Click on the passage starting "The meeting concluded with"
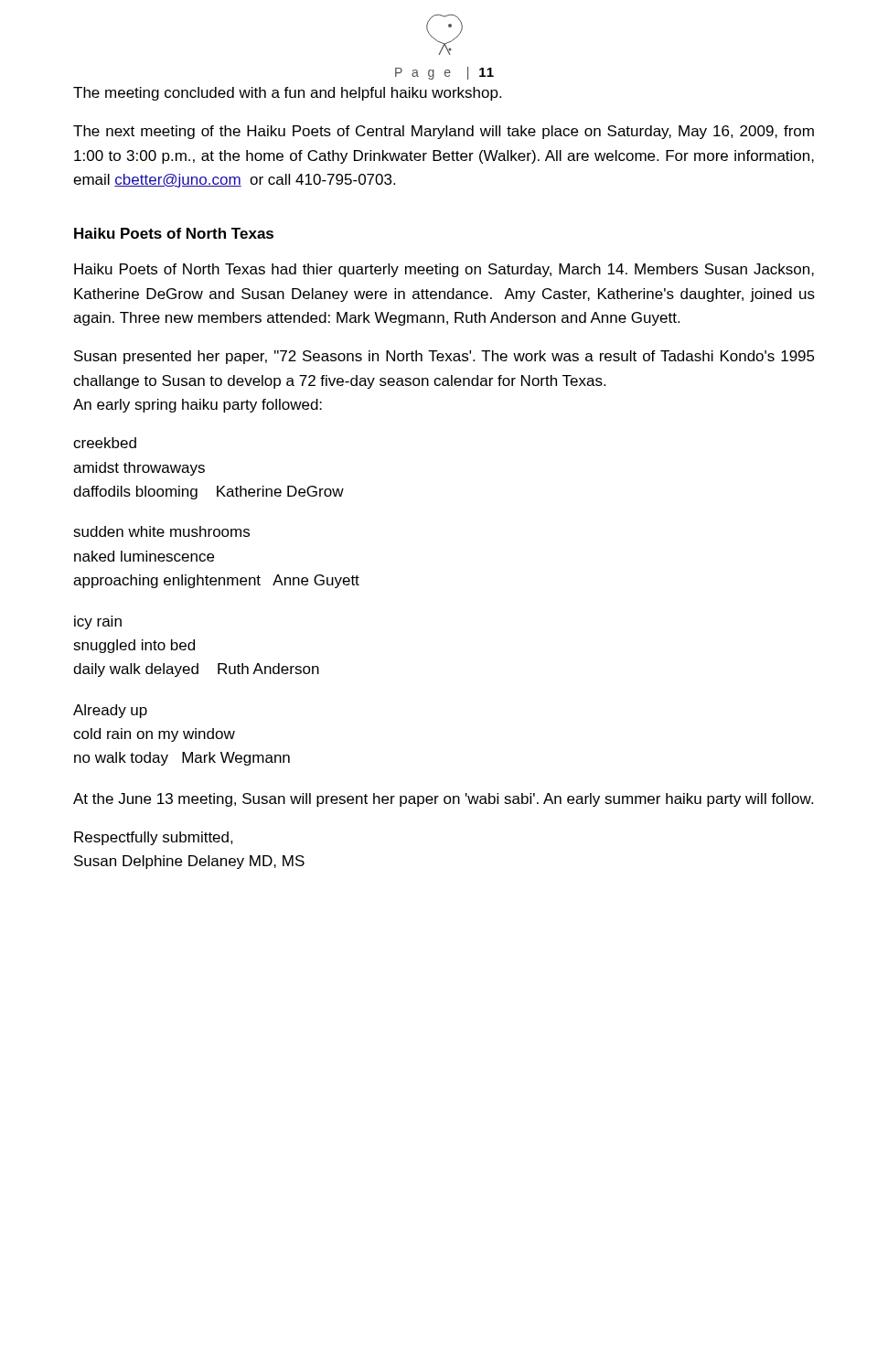 [288, 93]
